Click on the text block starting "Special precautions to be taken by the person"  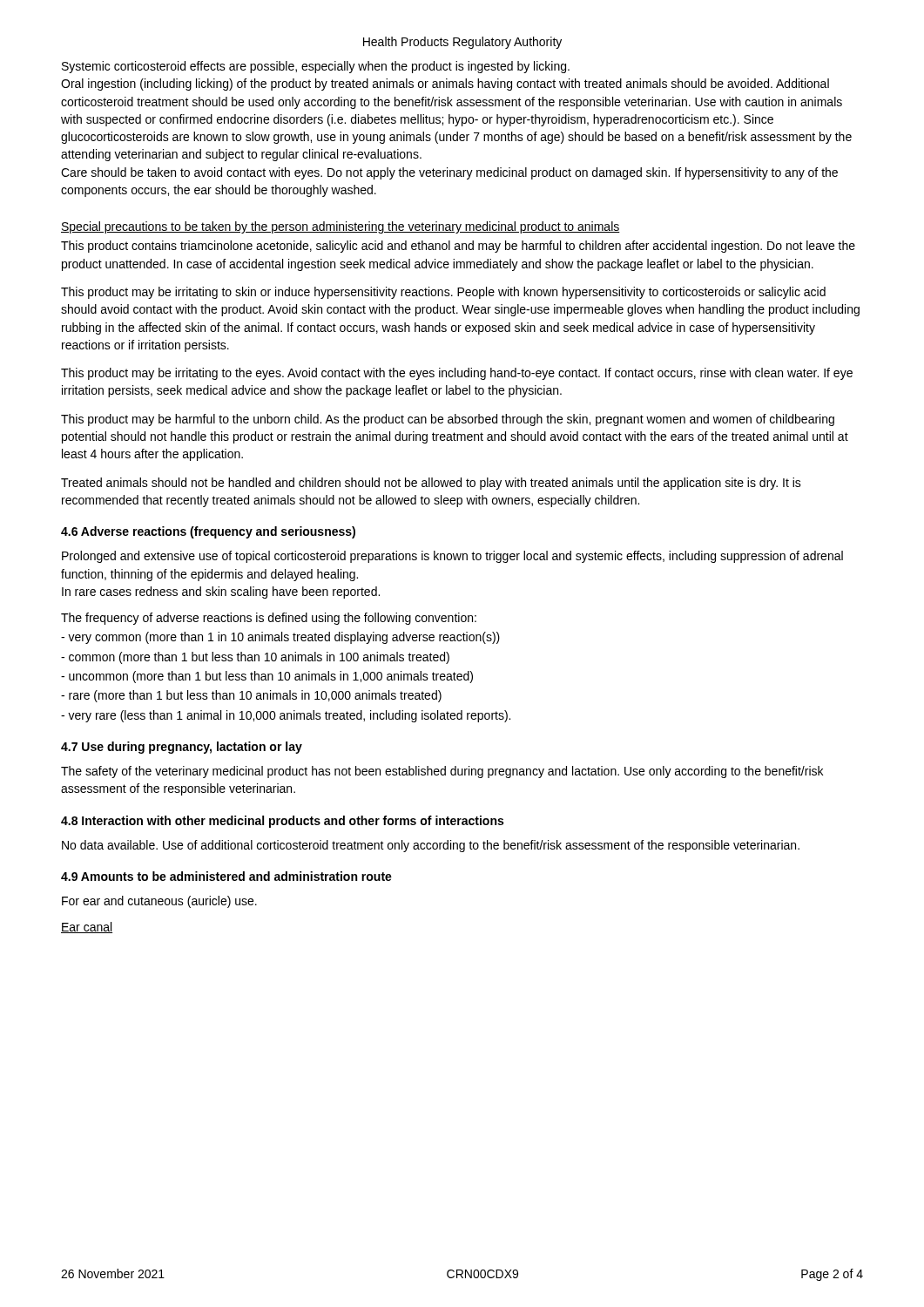[340, 227]
